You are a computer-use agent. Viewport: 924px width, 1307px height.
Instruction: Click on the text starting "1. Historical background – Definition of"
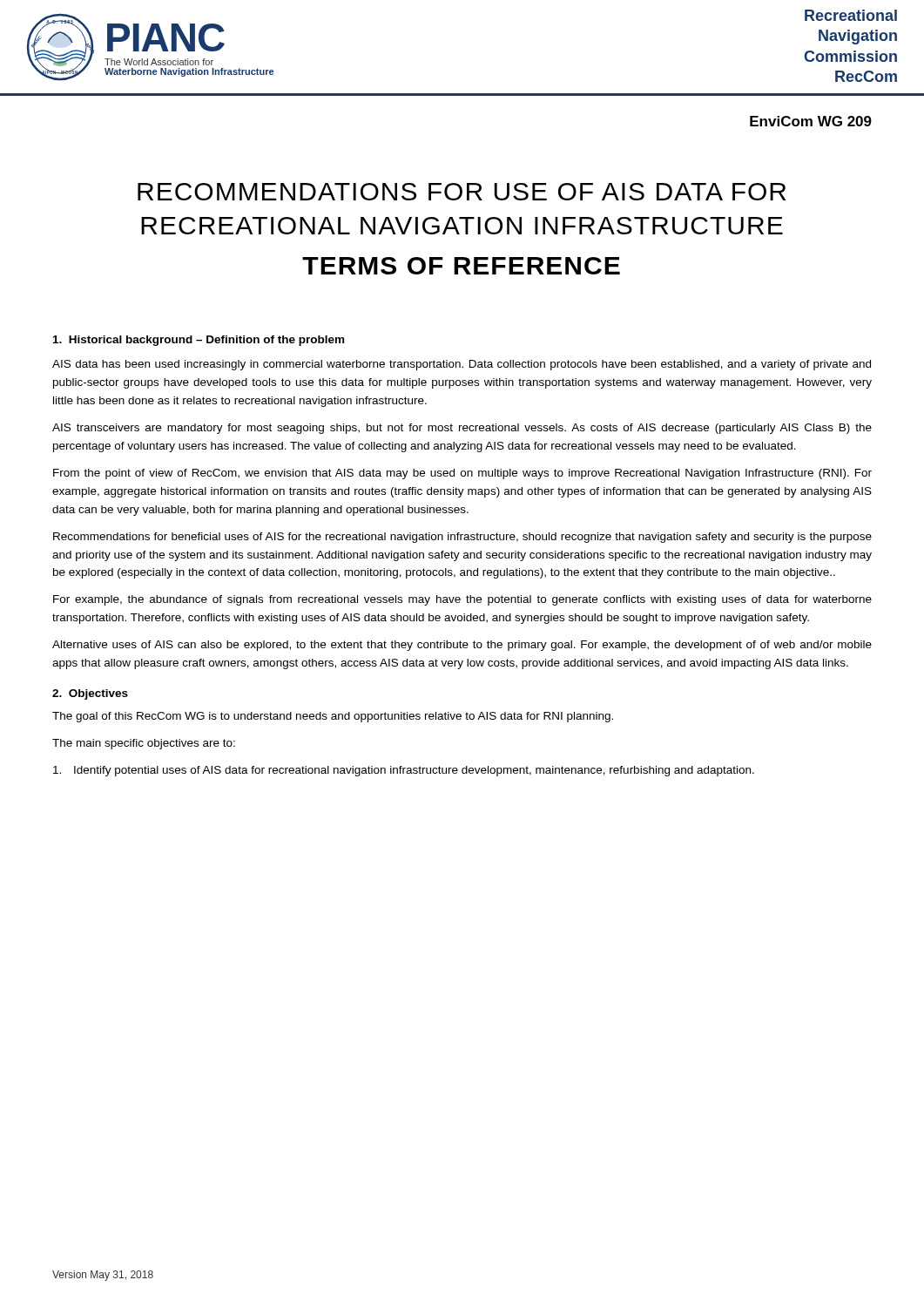point(199,339)
